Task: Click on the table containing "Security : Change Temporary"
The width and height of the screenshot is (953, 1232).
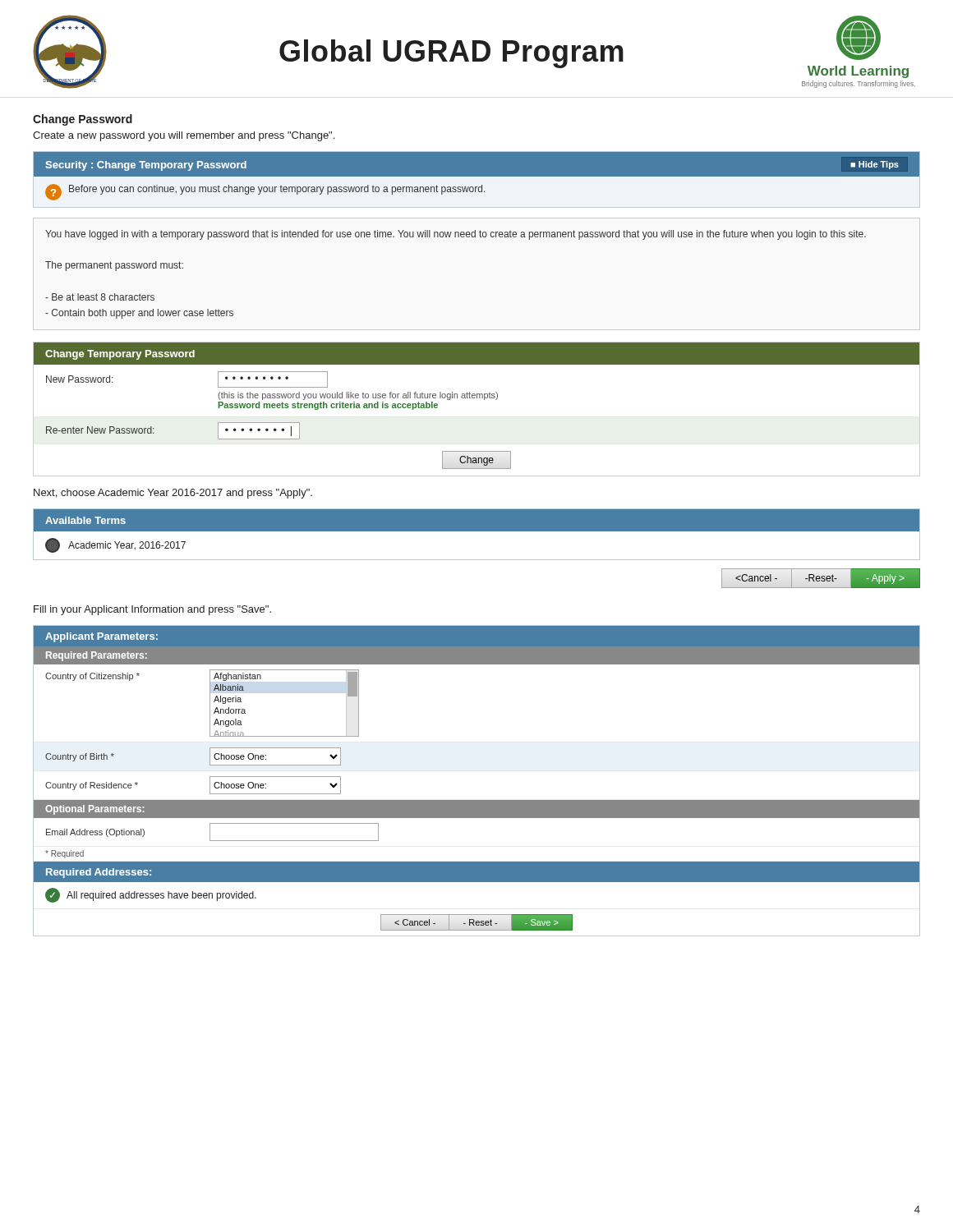Action: coord(476,180)
